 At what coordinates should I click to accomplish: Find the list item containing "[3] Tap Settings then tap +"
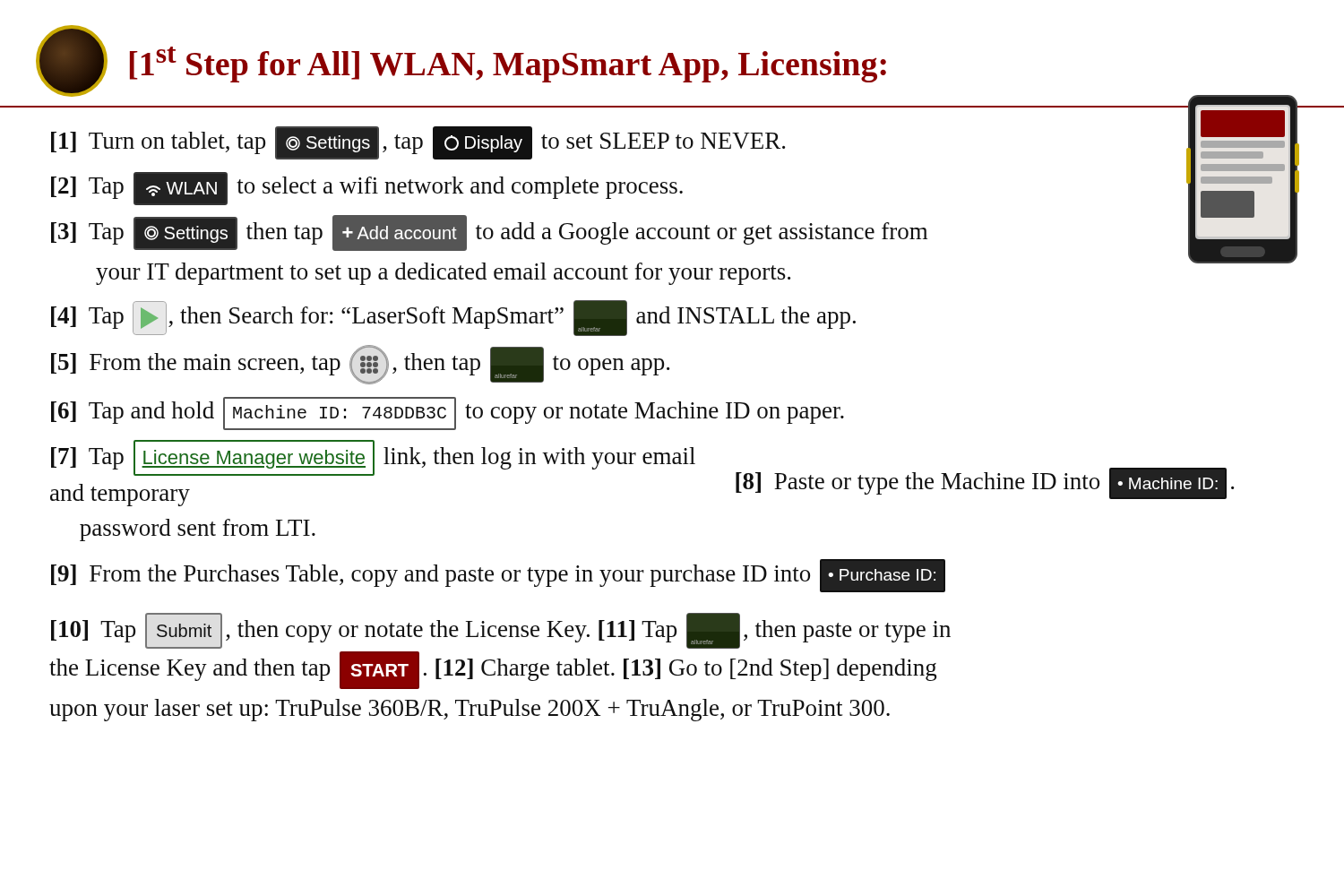672,232
